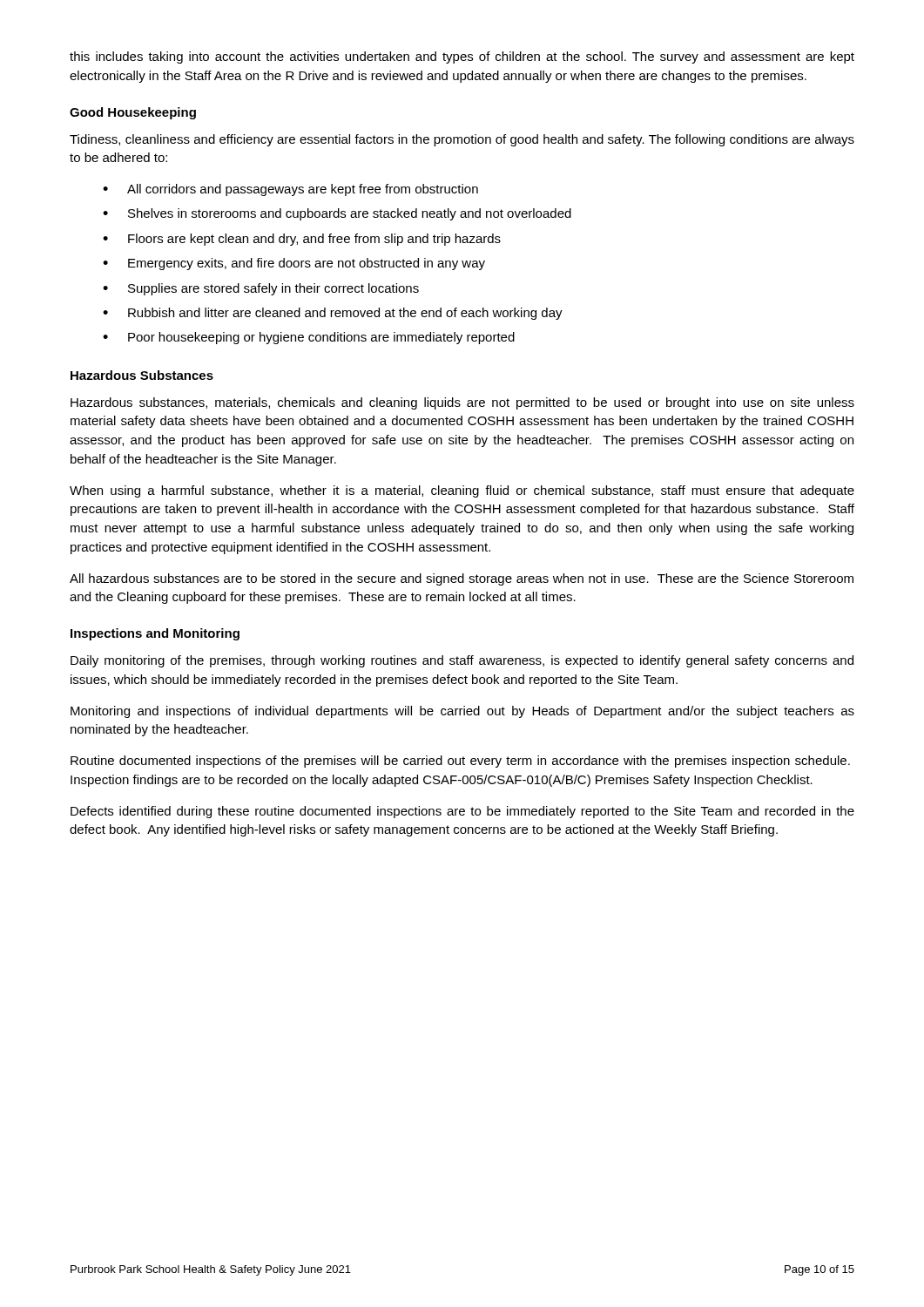This screenshot has width=924, height=1307.
Task: Find the block on this page that starts "• Shelves in storerooms and cupboards are"
Action: click(475, 214)
